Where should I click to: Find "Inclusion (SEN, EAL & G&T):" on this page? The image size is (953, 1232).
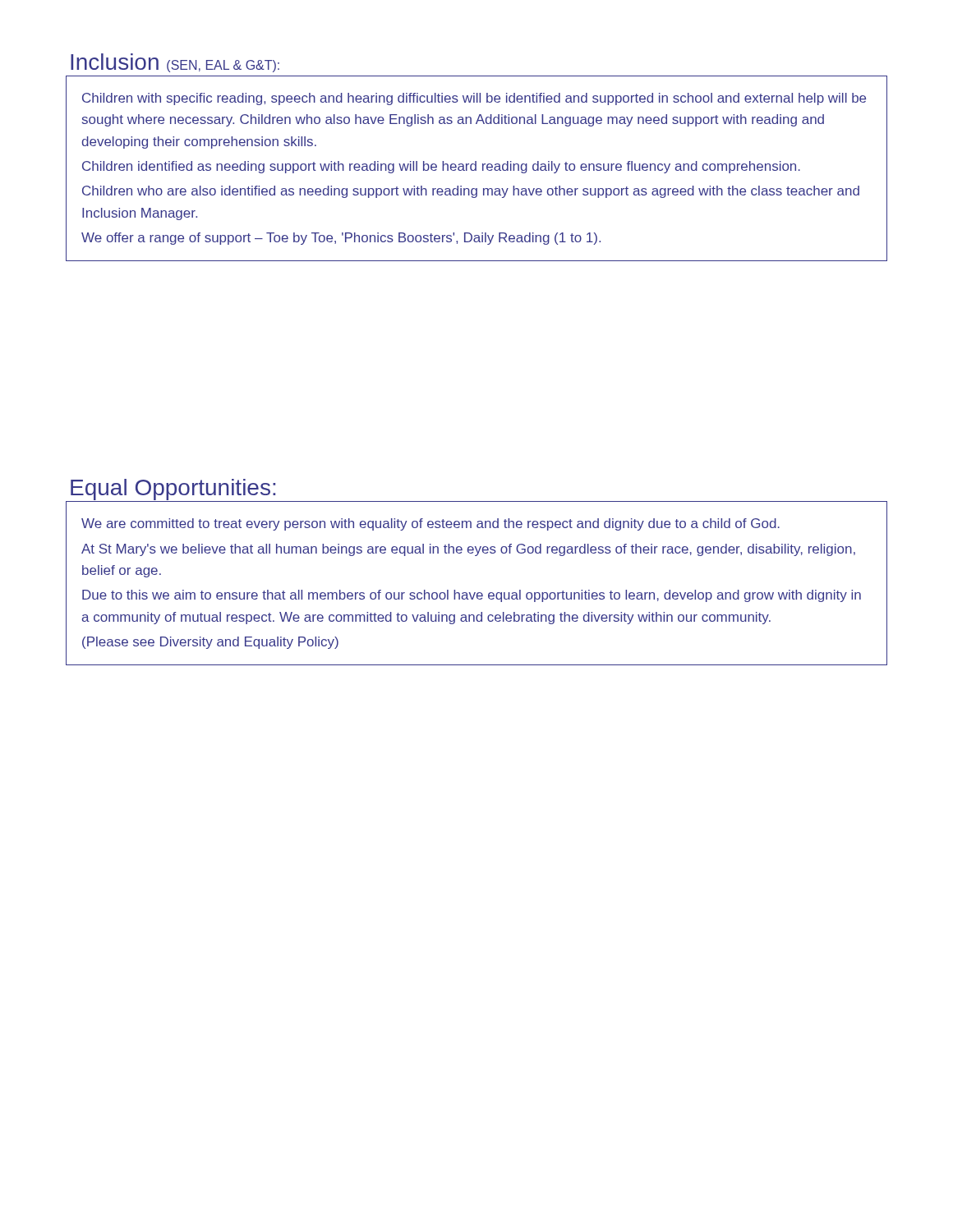pos(175,62)
